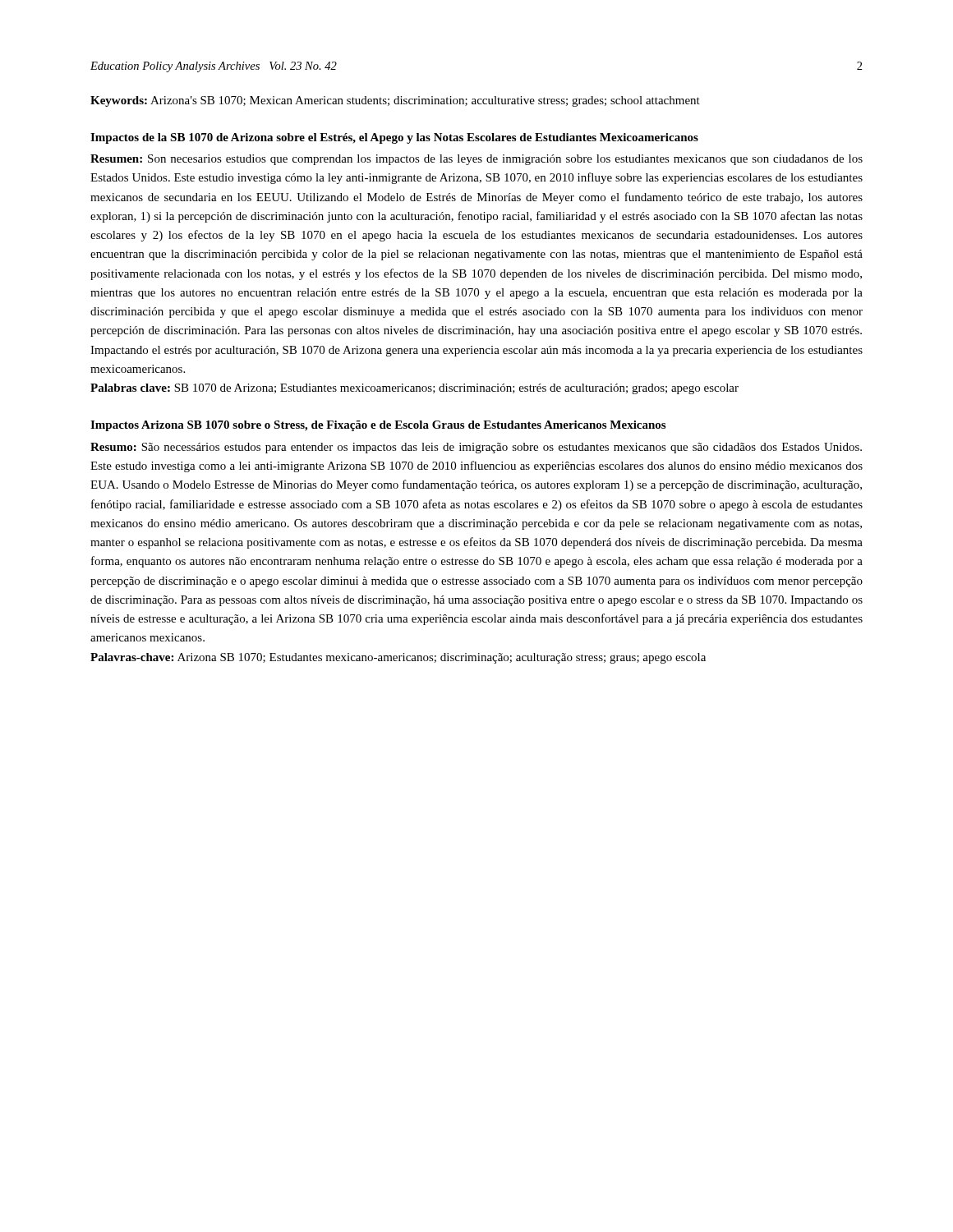Viewport: 953px width, 1232px height.
Task: Click the passage that begins "Keywords: Arizona's SB"
Action: (395, 100)
